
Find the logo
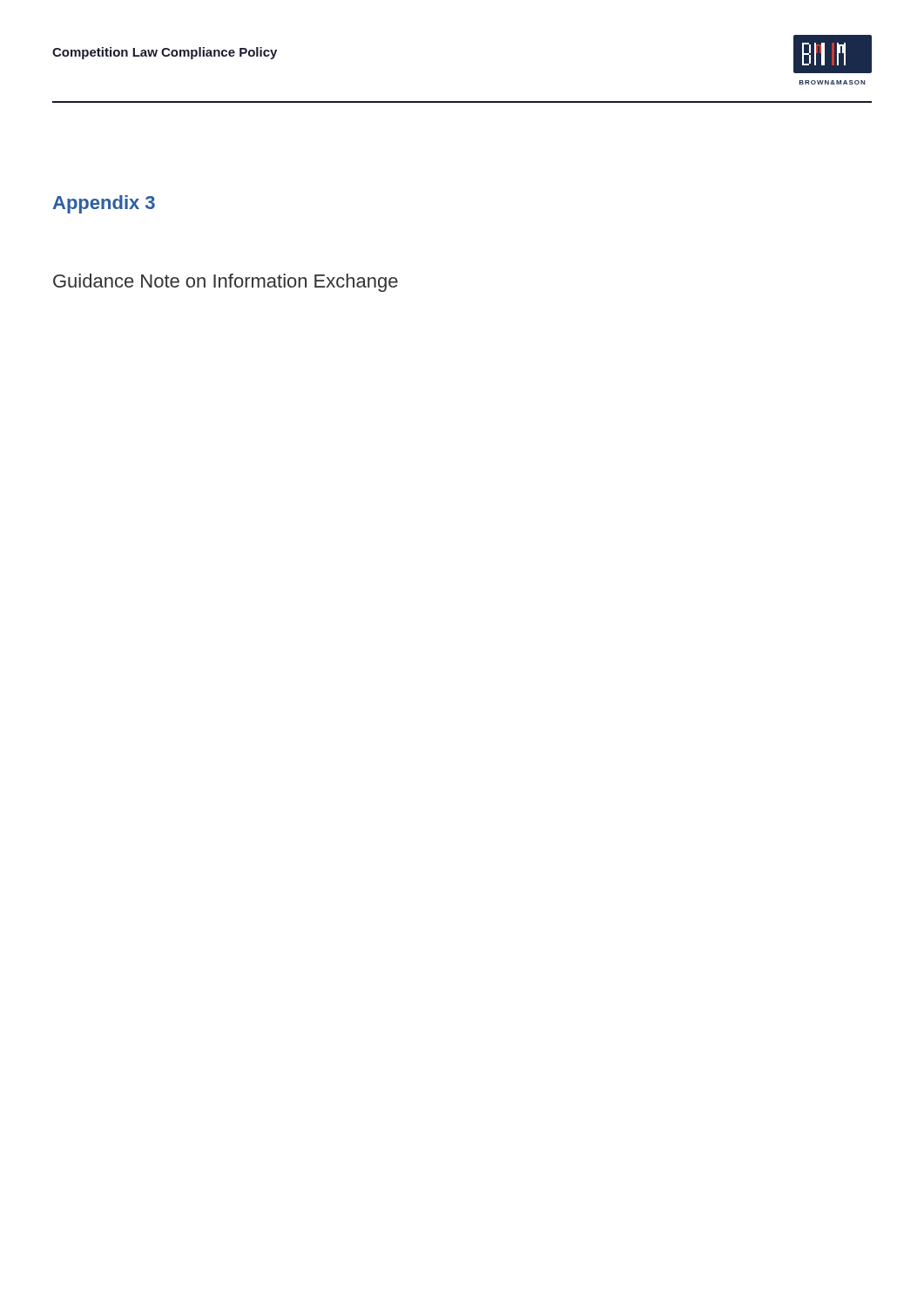coord(833,63)
